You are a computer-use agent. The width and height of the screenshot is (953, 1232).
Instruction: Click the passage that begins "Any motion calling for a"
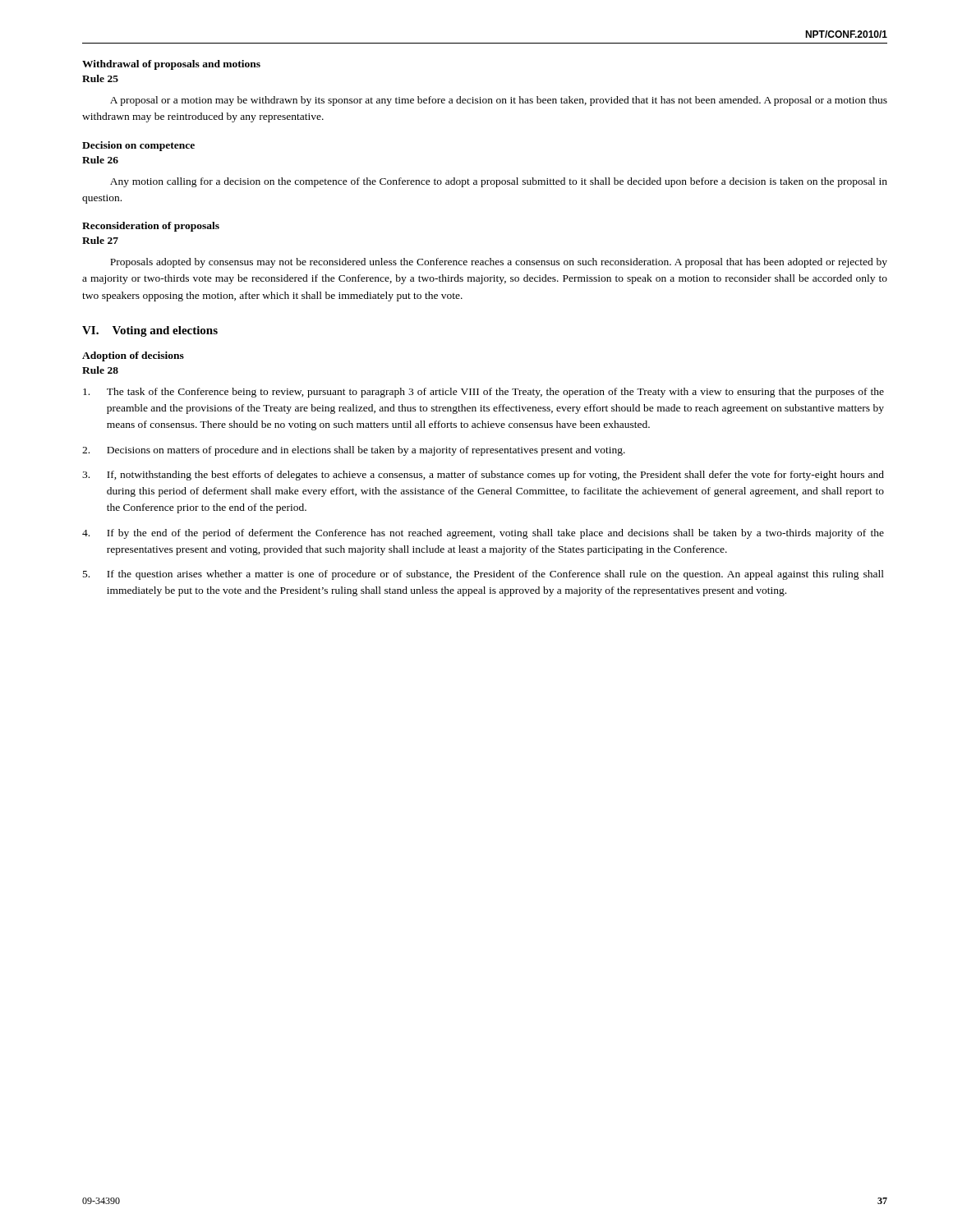pos(485,189)
